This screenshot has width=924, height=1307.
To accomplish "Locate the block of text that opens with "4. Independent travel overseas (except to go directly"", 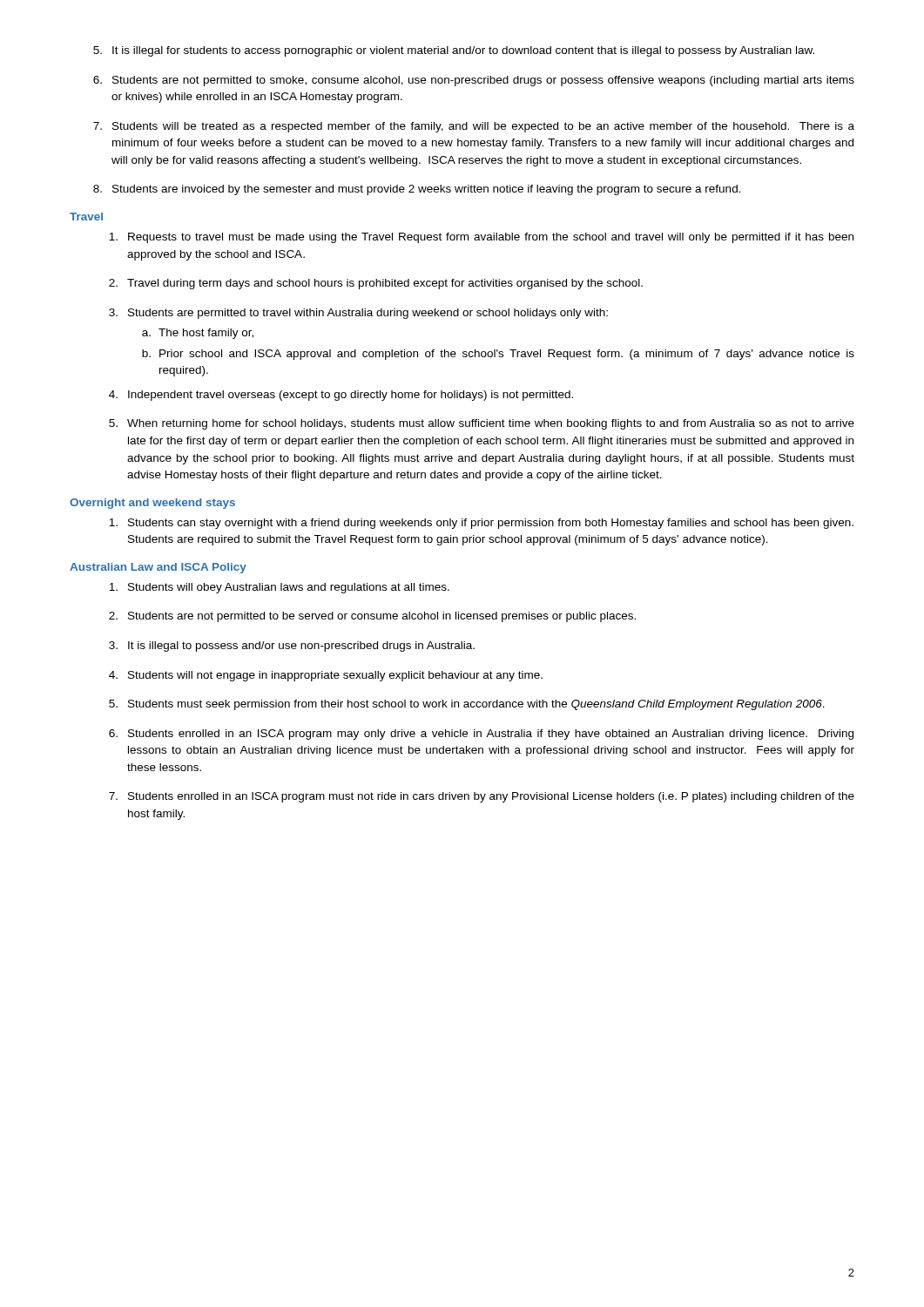I will [470, 394].
